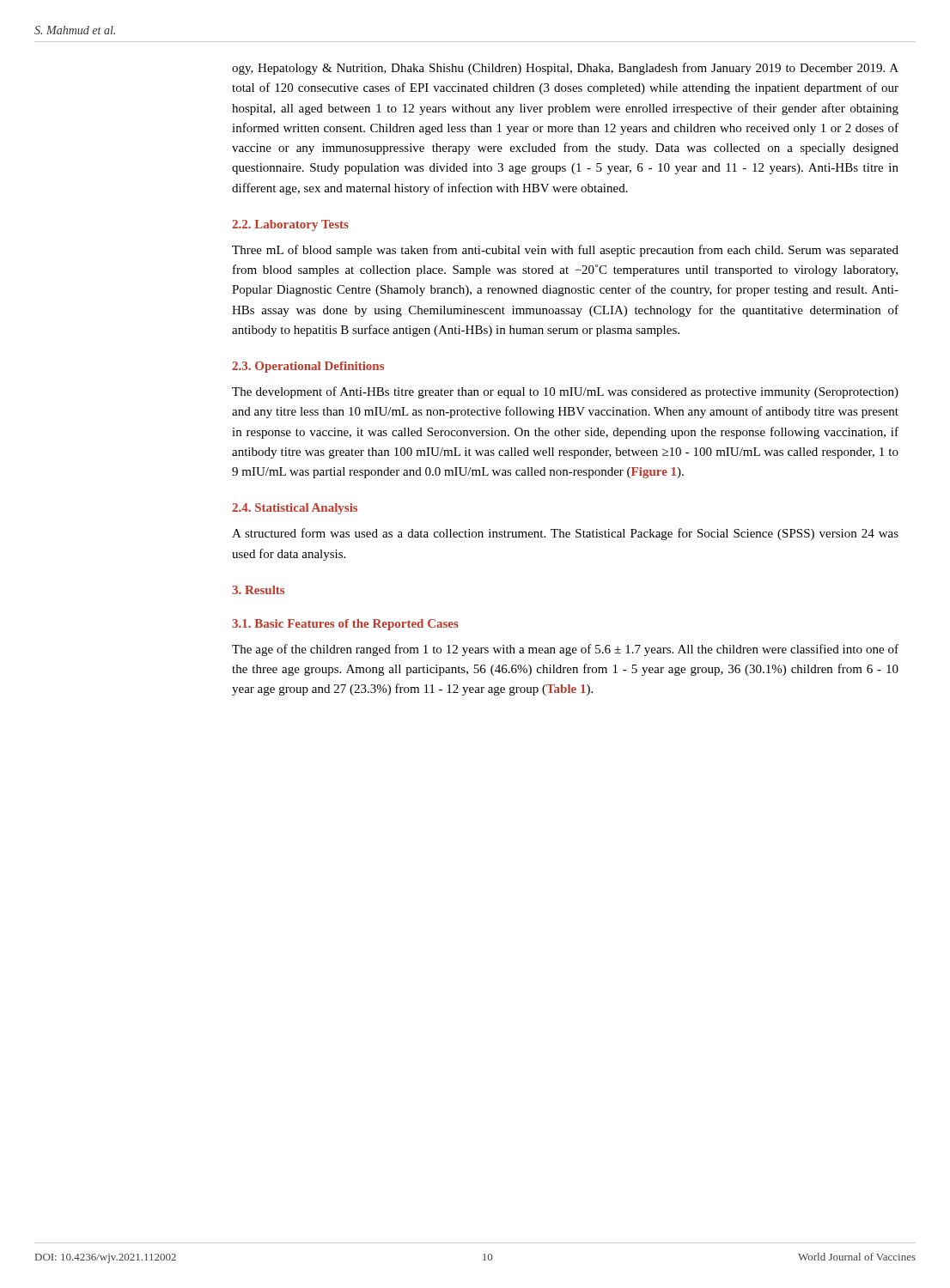Locate the section header containing "2.4. Statistical Analysis"
Viewport: 950px width, 1288px height.
pyautogui.click(x=295, y=508)
